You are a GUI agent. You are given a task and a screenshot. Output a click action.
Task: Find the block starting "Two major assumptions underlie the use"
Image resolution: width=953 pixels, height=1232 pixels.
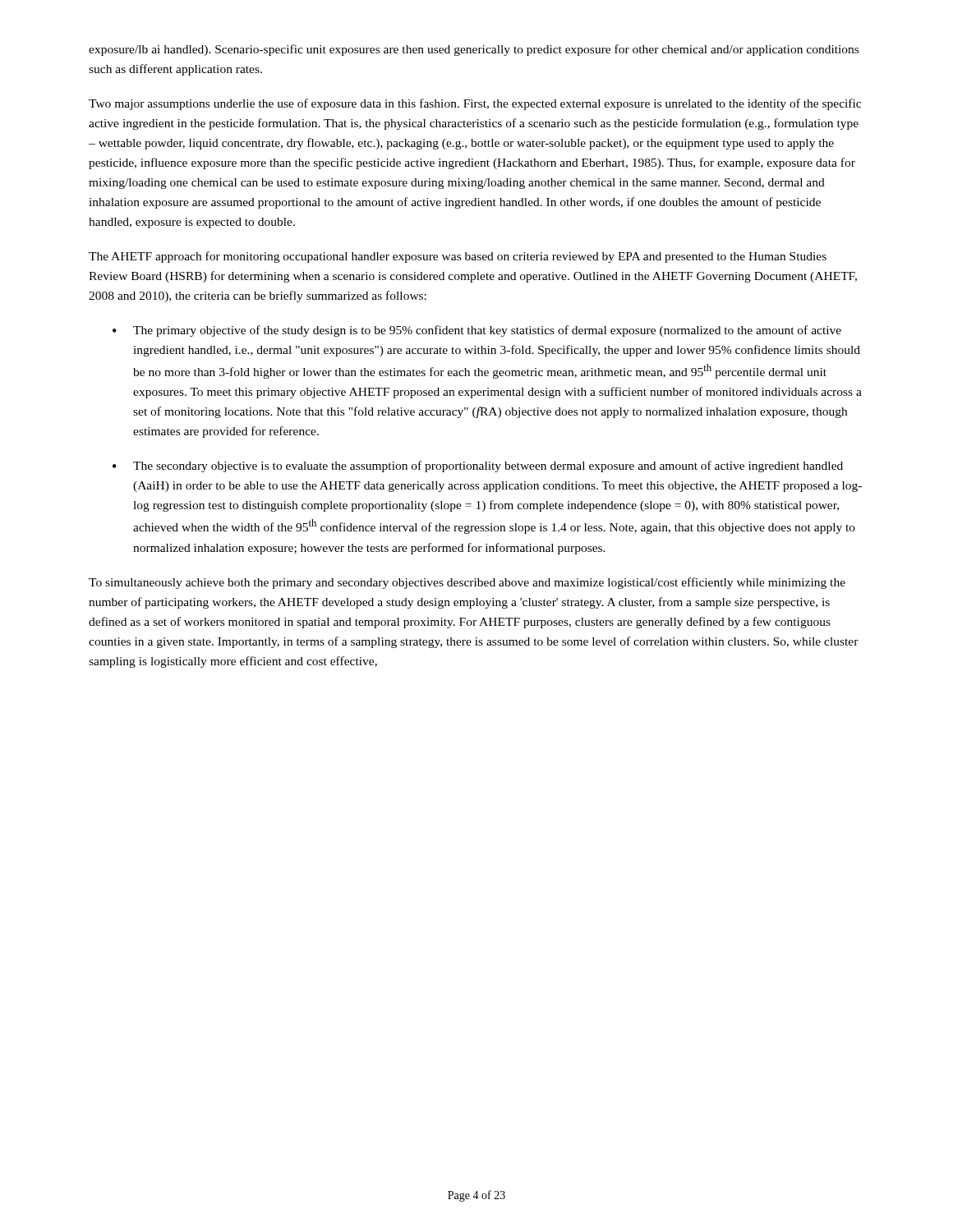point(475,162)
